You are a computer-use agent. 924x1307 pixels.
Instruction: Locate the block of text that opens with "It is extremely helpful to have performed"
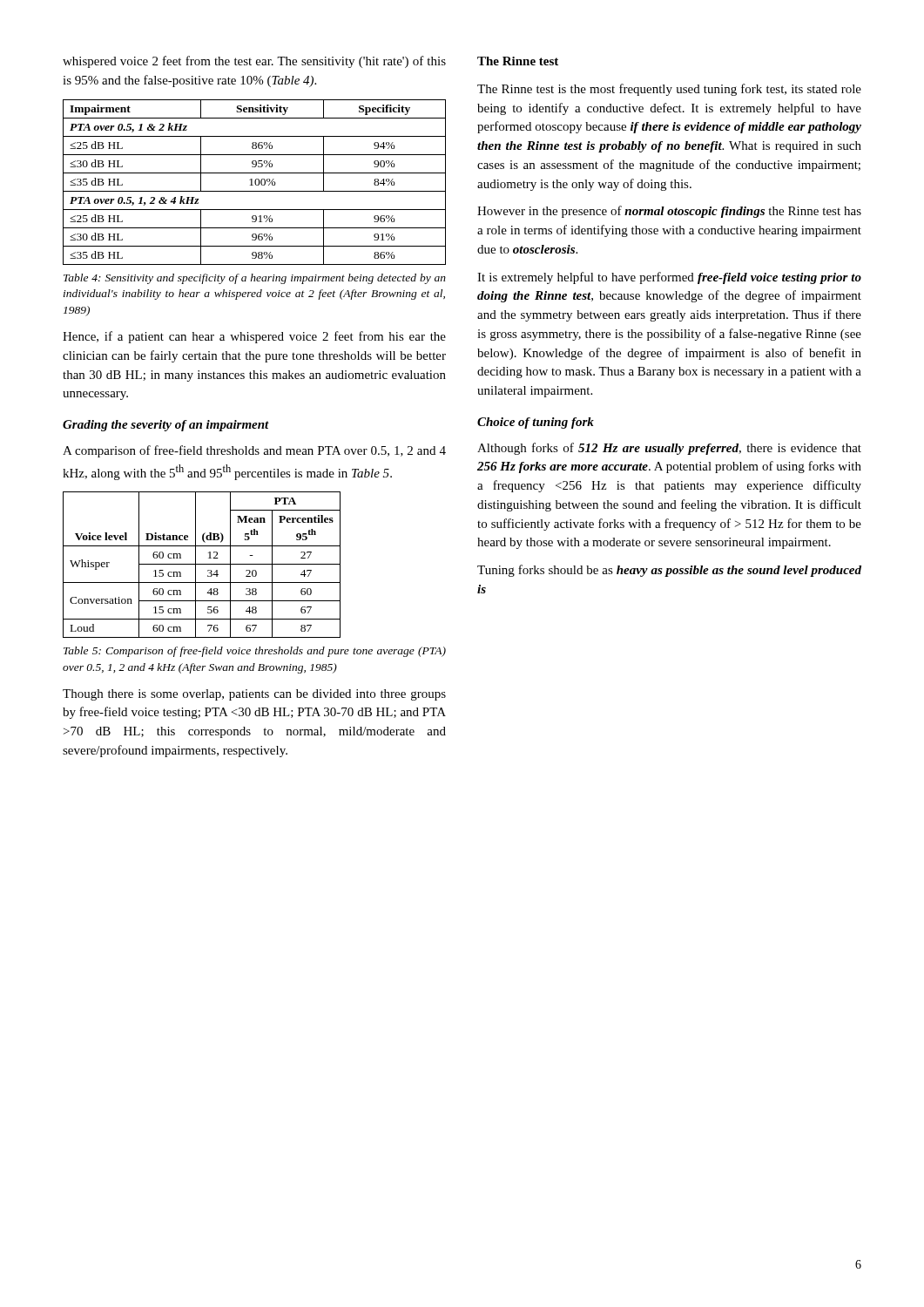click(x=669, y=334)
